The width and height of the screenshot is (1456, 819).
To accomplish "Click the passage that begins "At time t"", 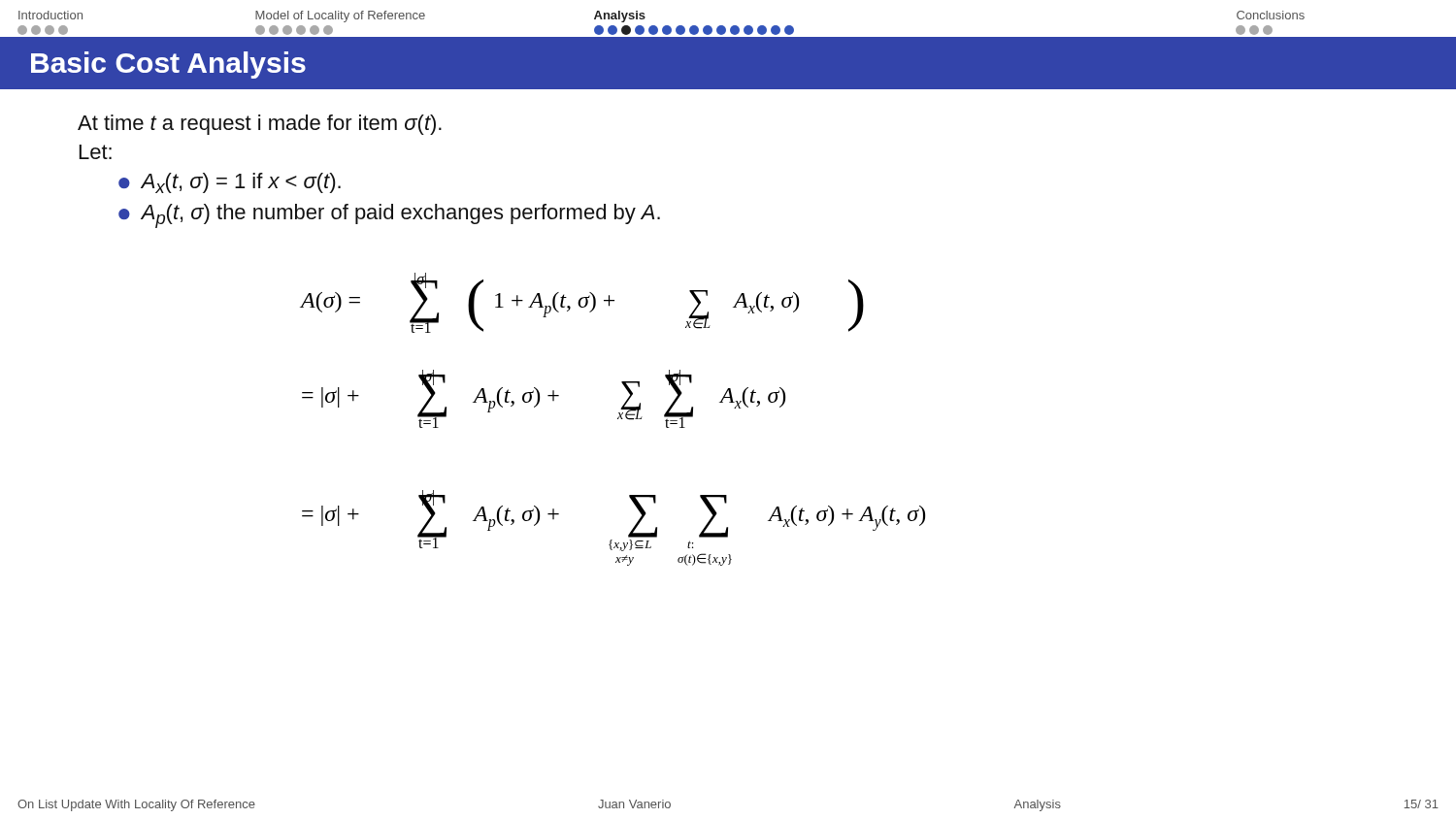I will [260, 123].
